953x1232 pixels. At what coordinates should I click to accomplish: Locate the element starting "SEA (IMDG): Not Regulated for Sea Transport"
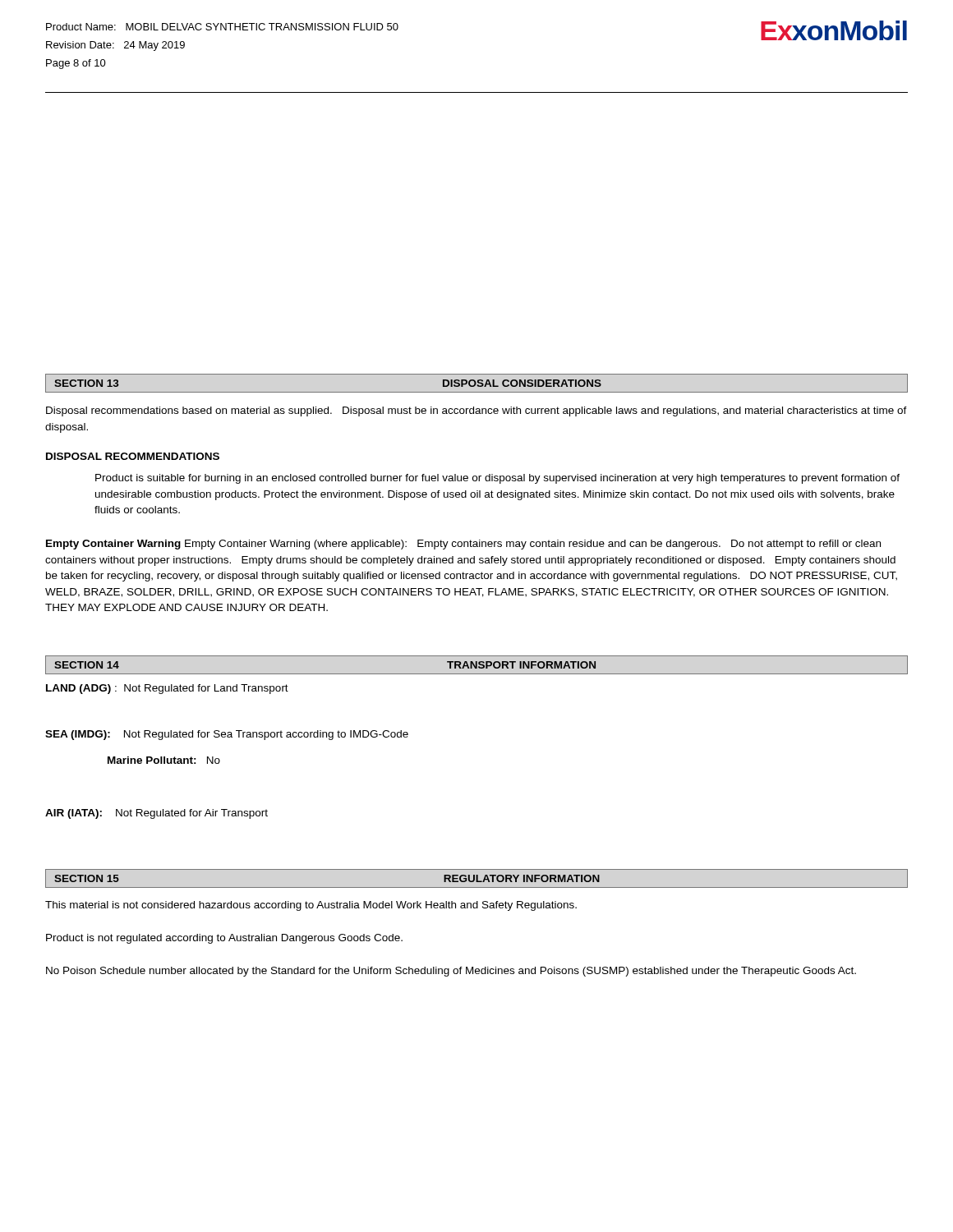(x=227, y=734)
